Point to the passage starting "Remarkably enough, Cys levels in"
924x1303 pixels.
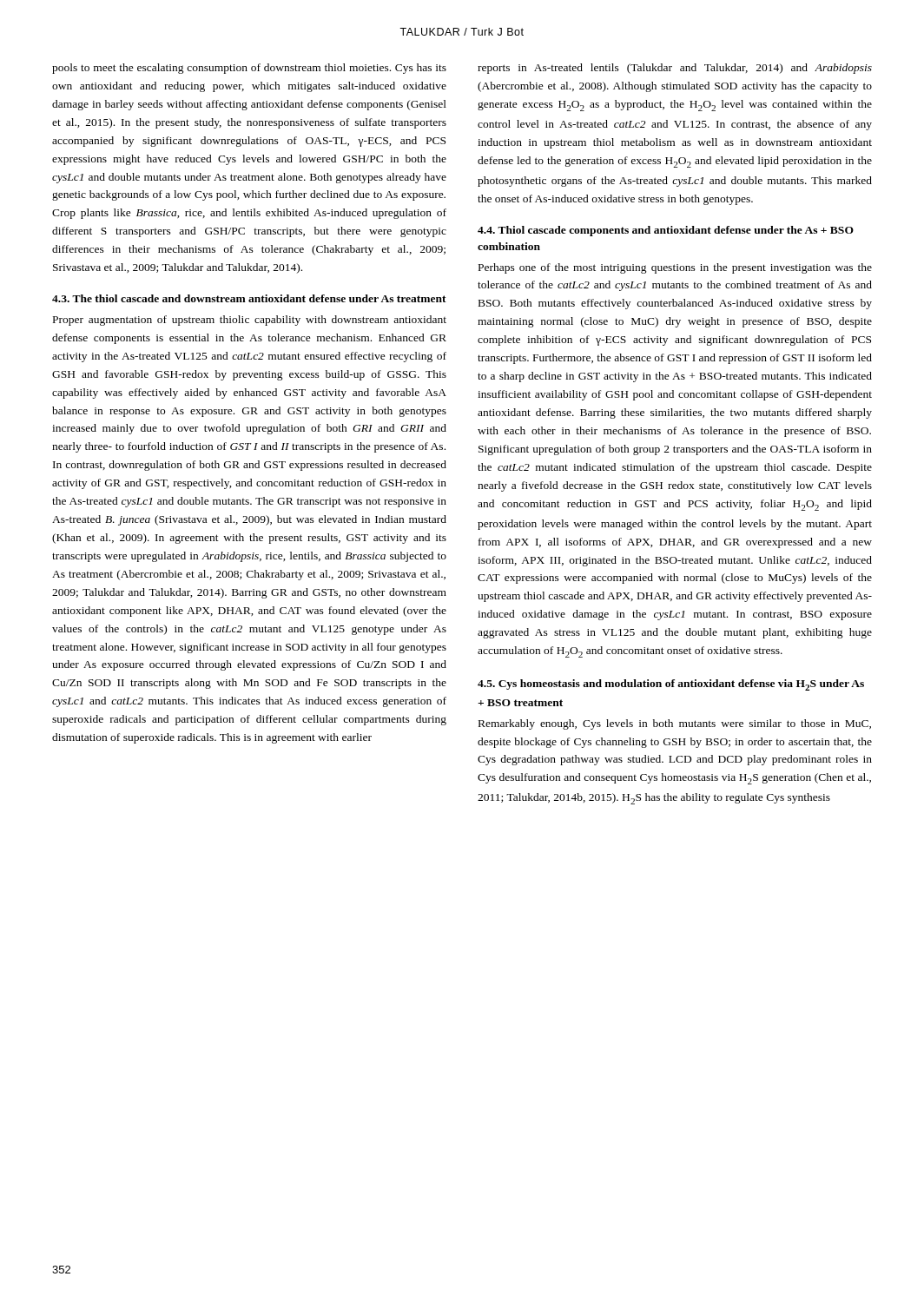(675, 762)
